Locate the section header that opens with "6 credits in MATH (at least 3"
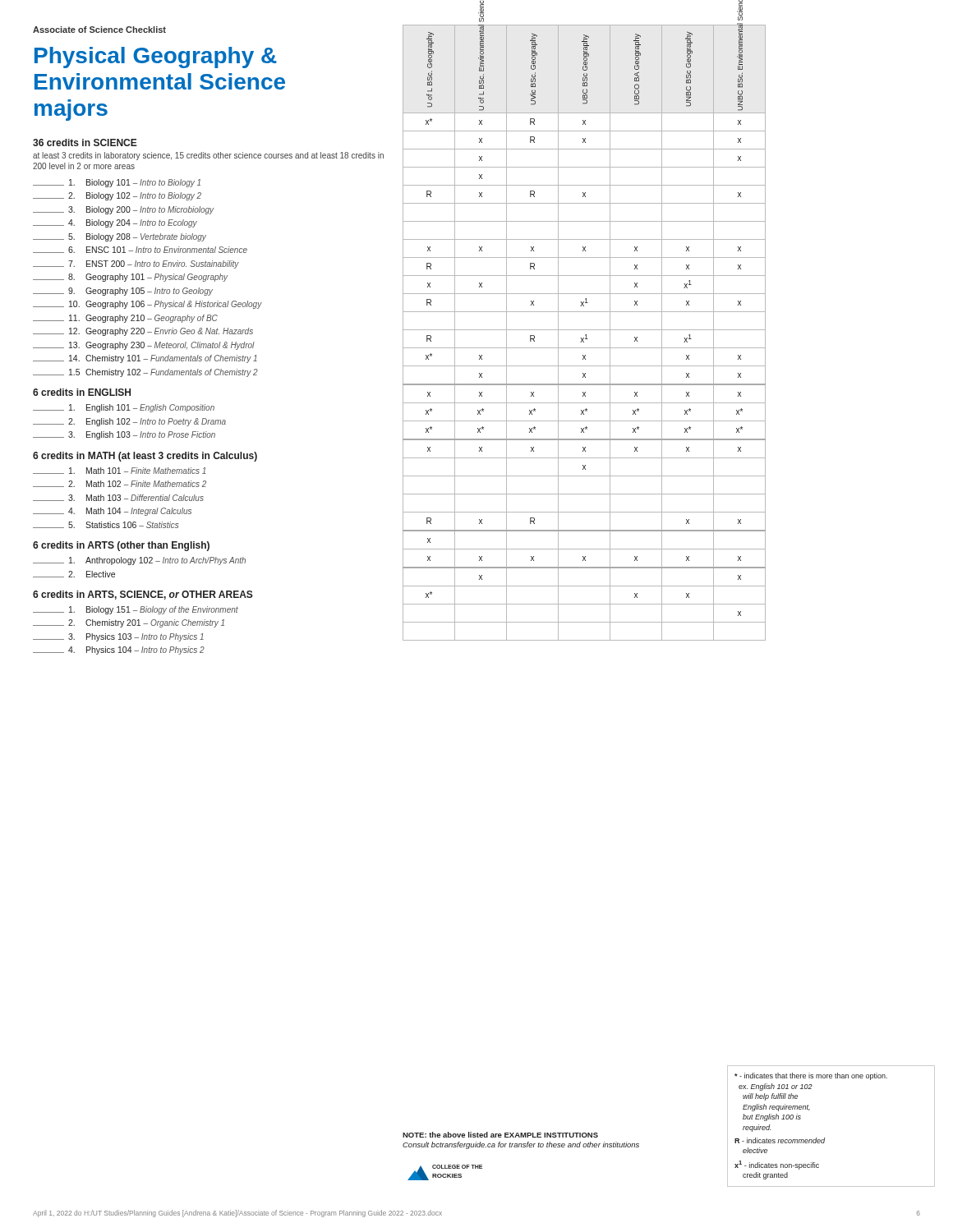Viewport: 953px width, 1232px height. [145, 455]
